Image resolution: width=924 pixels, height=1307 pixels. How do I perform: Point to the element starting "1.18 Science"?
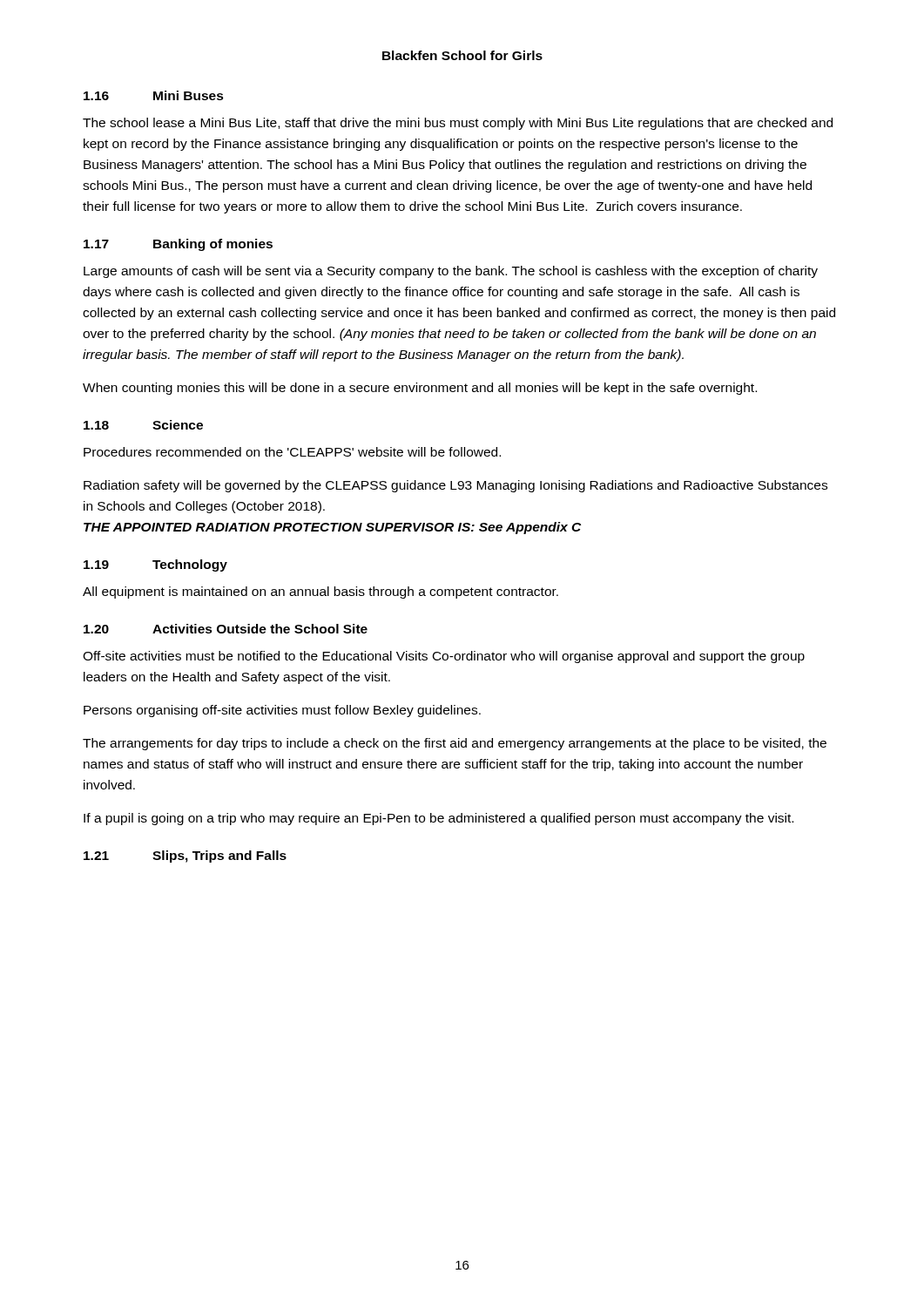pyautogui.click(x=143, y=425)
